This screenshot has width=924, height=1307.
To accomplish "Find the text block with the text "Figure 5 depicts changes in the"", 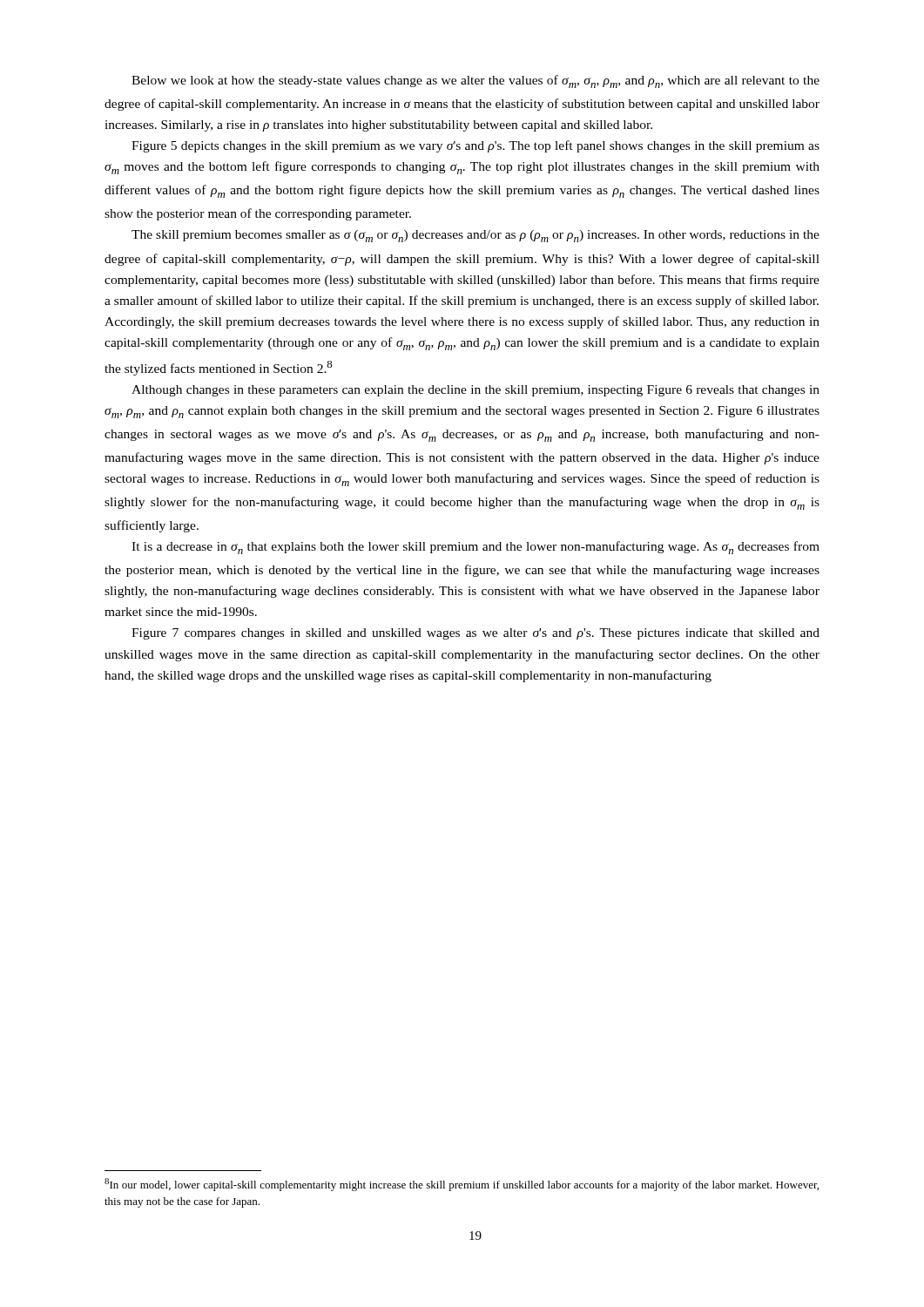I will pyautogui.click(x=462, y=180).
